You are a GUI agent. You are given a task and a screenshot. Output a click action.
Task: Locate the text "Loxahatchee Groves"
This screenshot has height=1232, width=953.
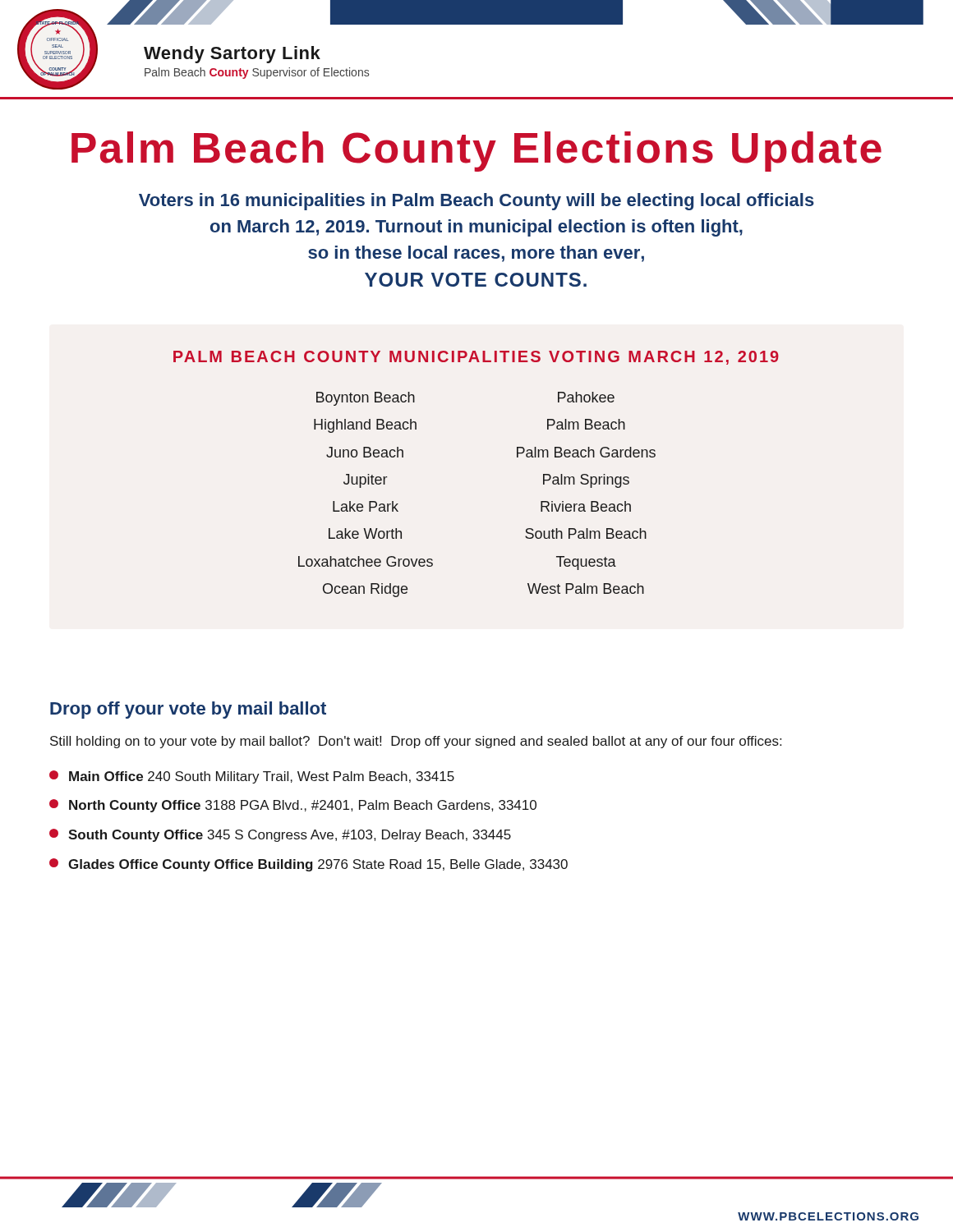[365, 562]
